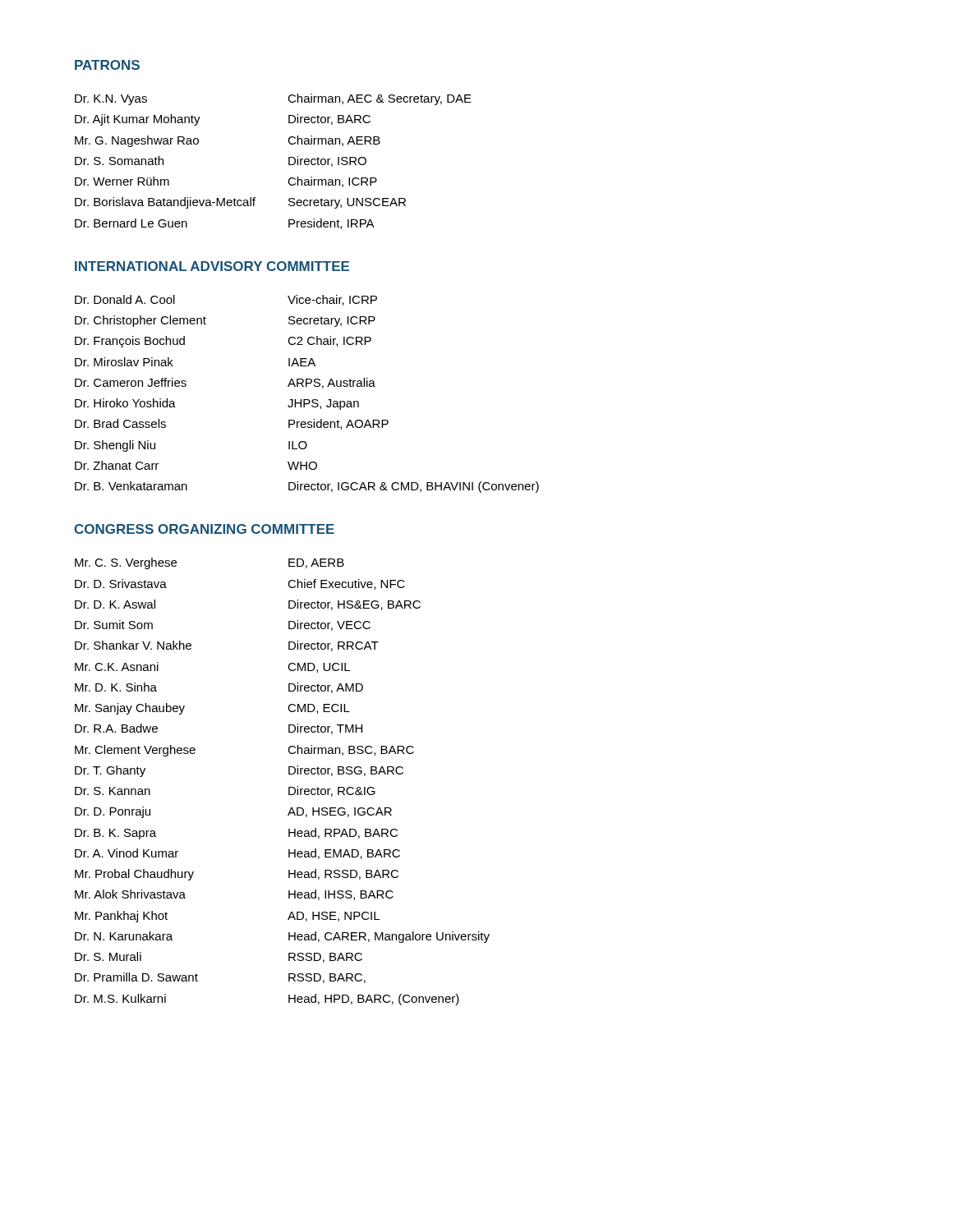Image resolution: width=953 pixels, height=1232 pixels.
Task: Where does it say "Head, EMAD, BARC"?
Action: pyautogui.click(x=344, y=853)
